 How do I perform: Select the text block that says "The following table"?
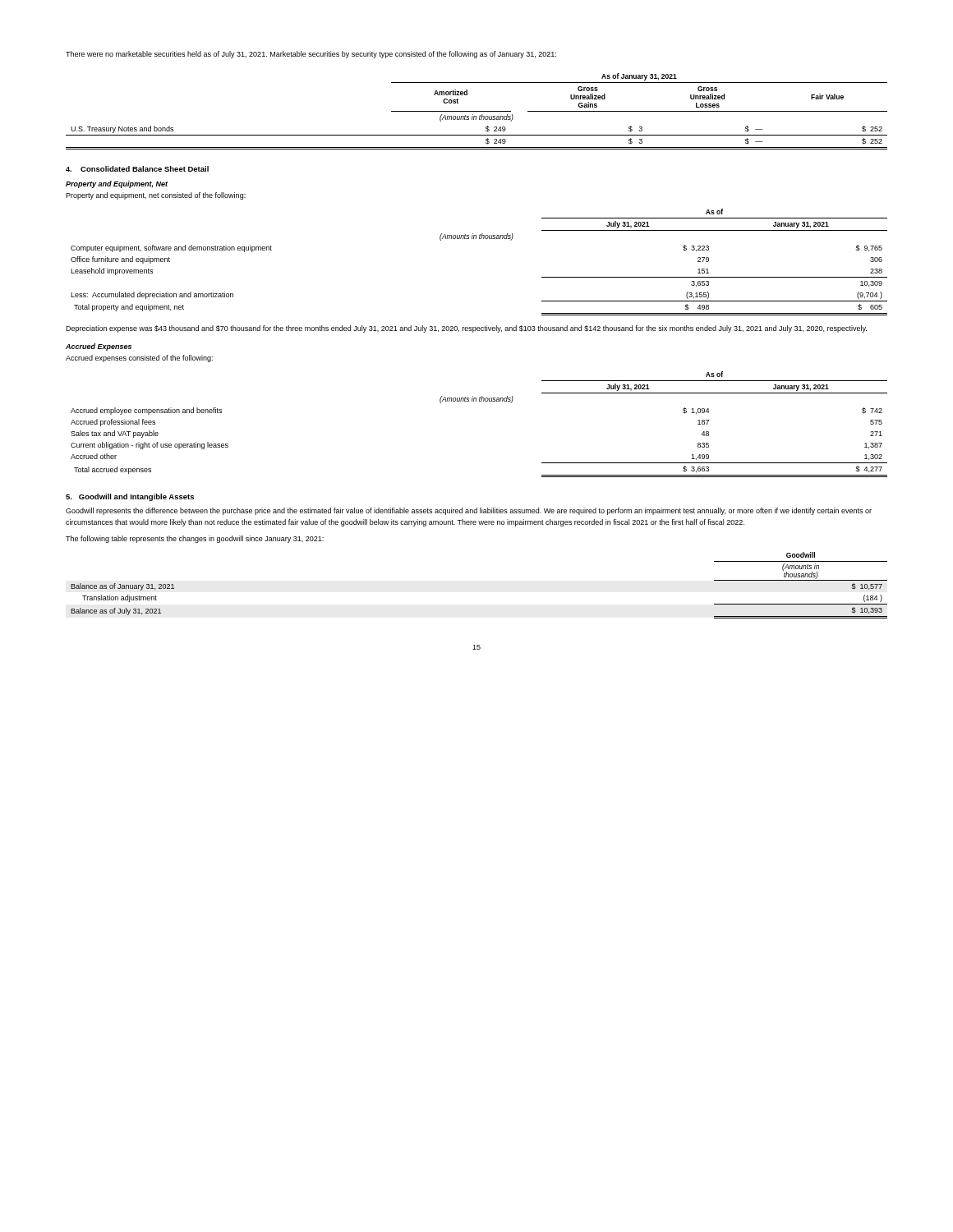pyautogui.click(x=195, y=539)
